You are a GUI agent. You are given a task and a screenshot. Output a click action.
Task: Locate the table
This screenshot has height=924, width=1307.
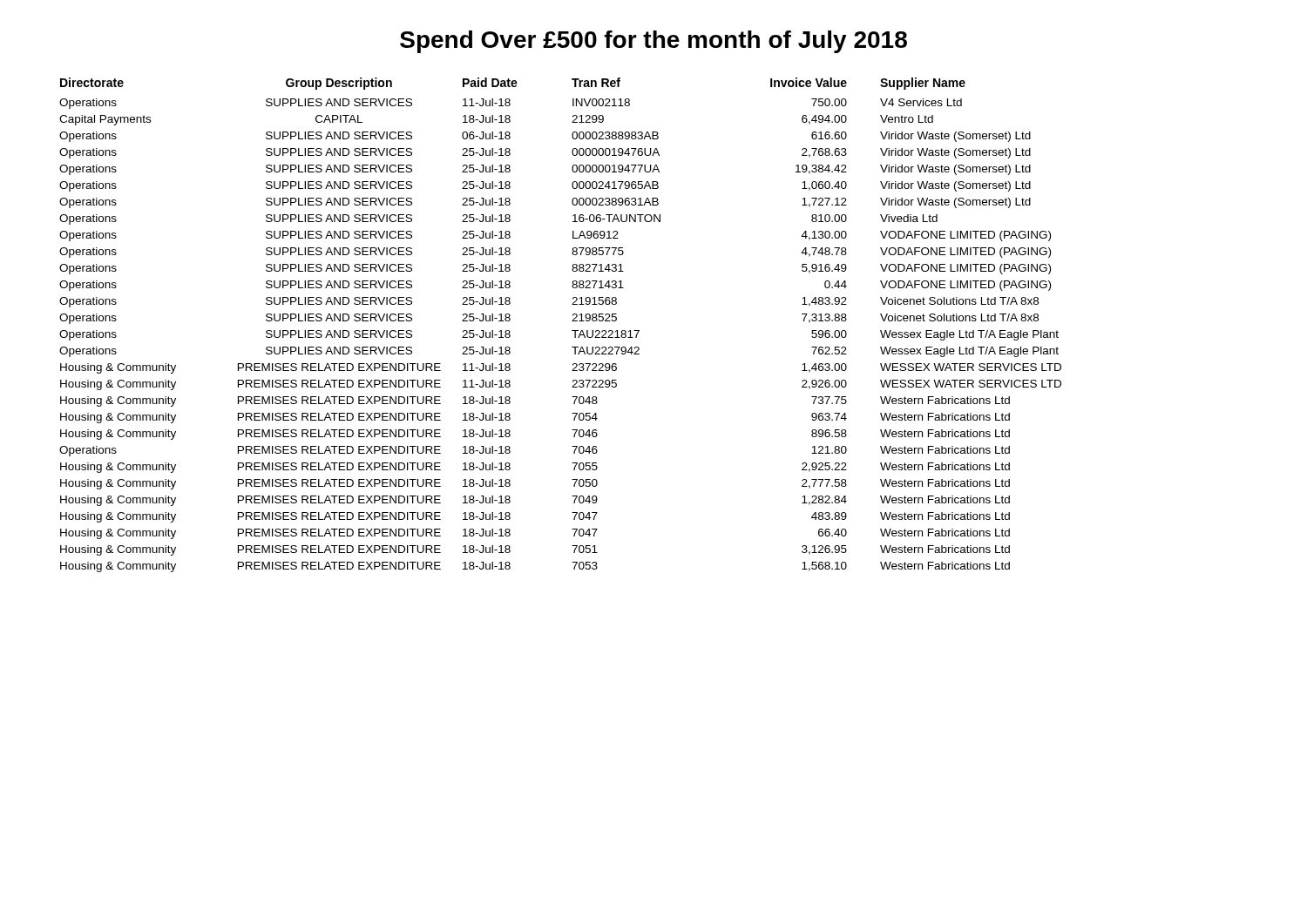click(654, 324)
